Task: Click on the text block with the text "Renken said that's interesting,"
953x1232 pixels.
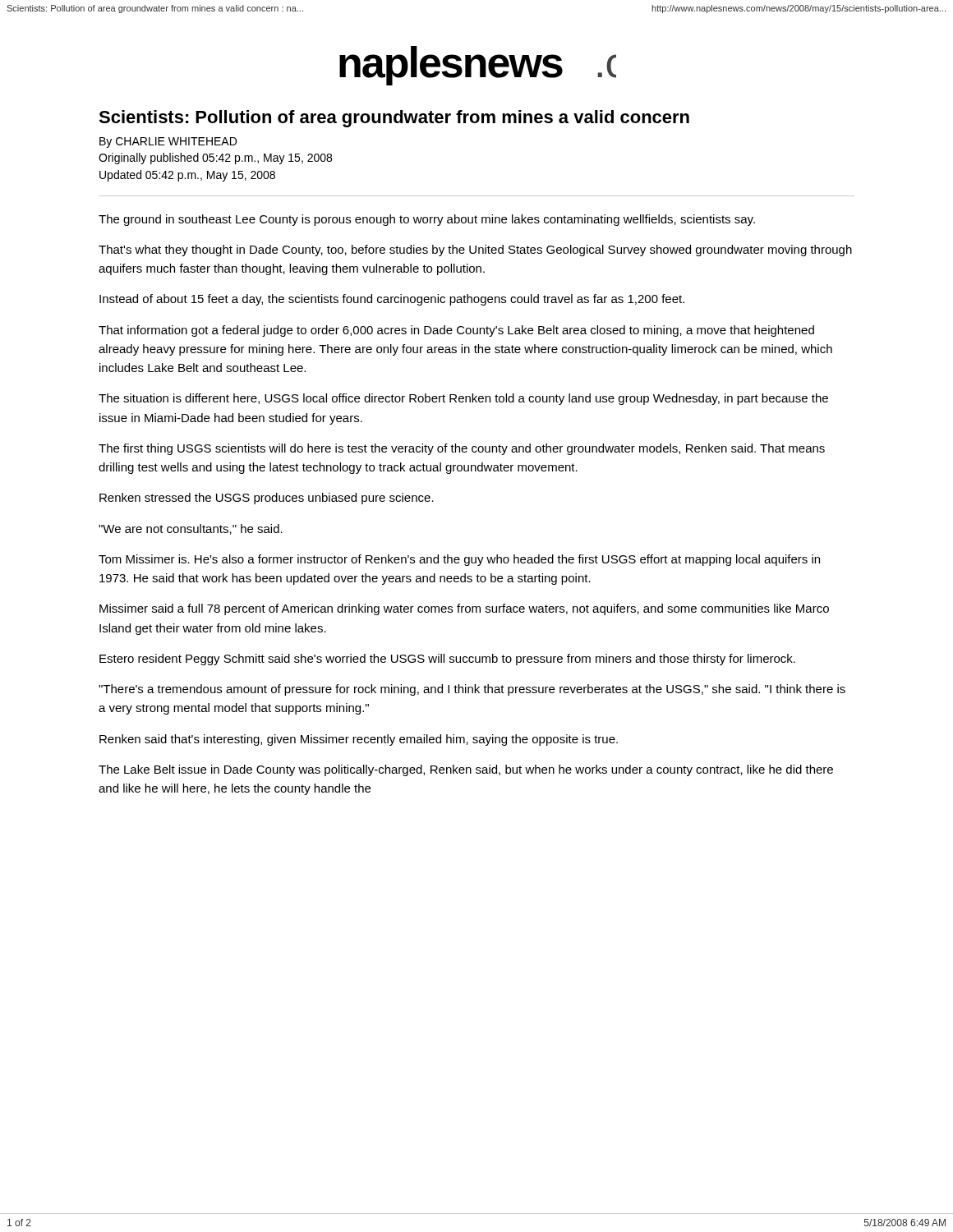Action: (x=359, y=738)
